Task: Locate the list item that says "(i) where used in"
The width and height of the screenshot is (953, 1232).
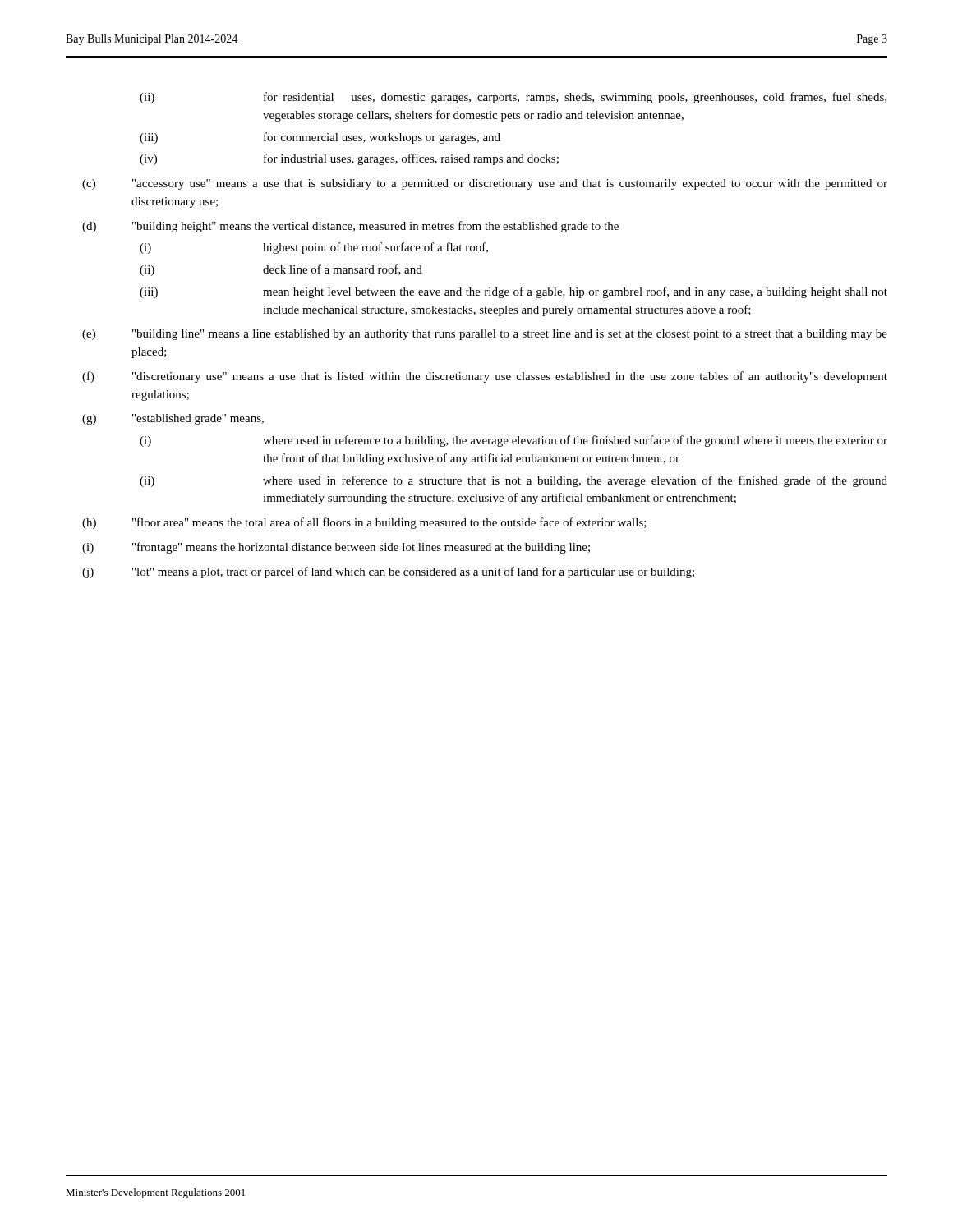Action: [476, 450]
